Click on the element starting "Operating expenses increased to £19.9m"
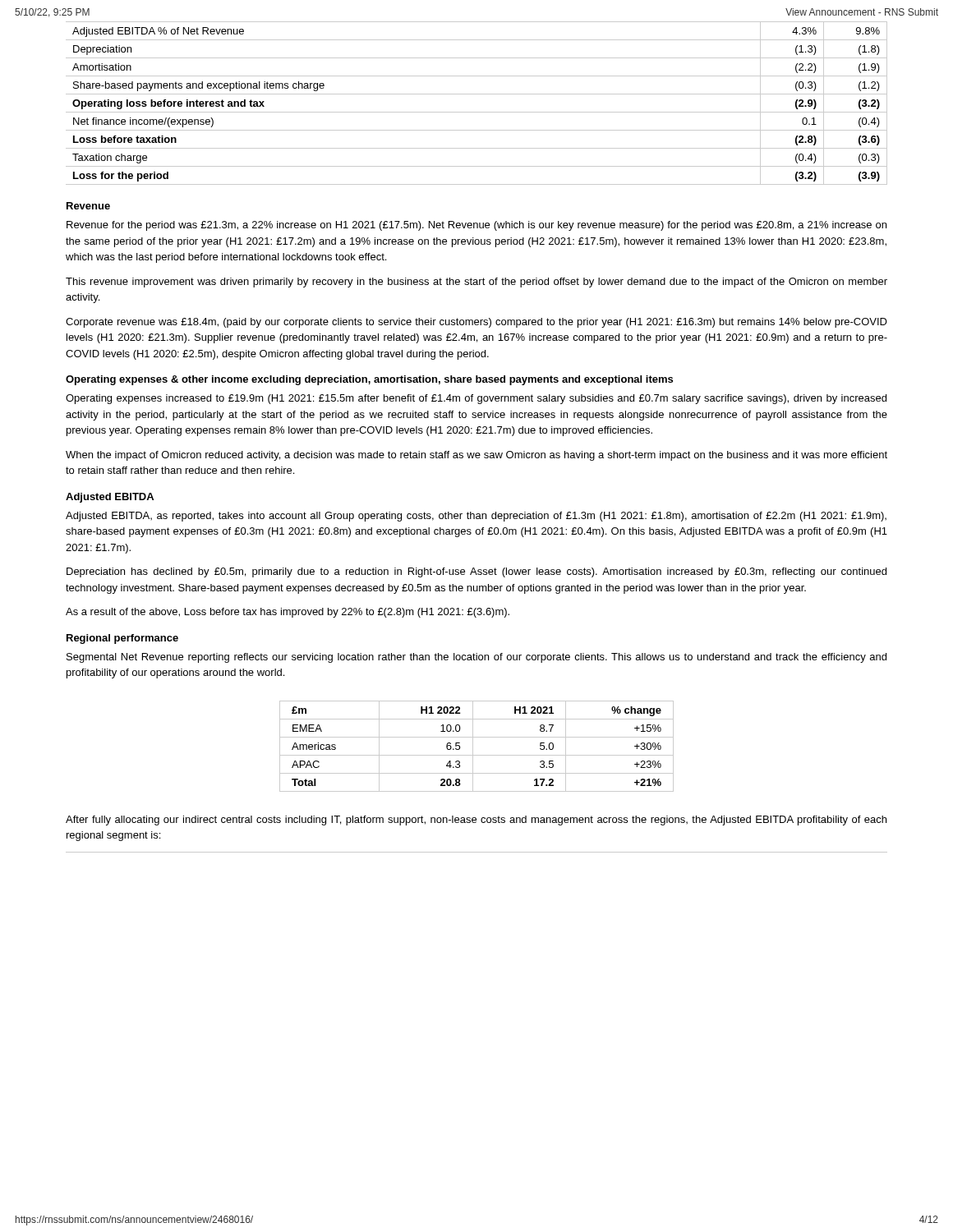Image resolution: width=953 pixels, height=1232 pixels. point(476,414)
